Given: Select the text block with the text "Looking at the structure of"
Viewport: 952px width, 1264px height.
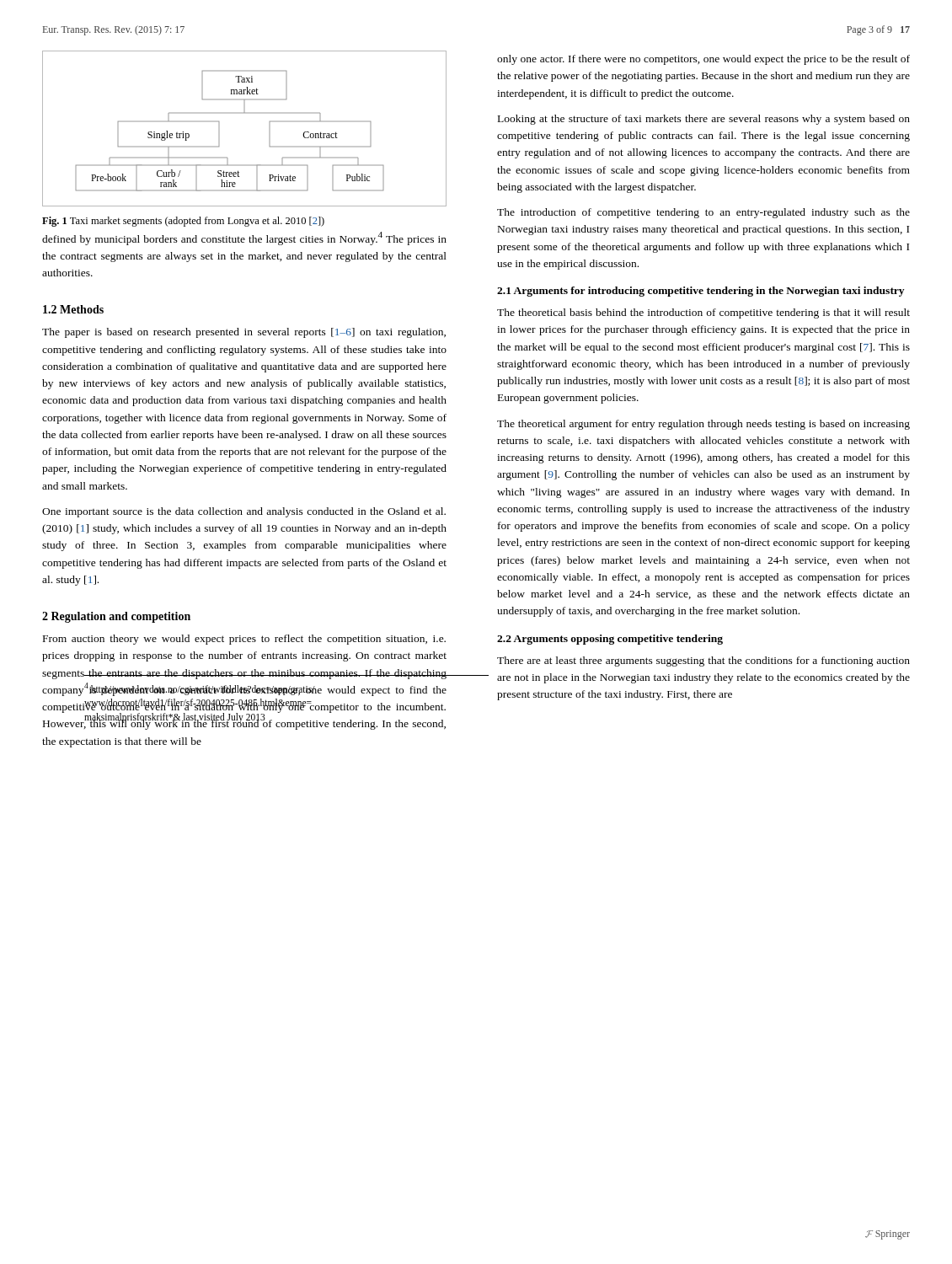Looking at the screenshot, I should click(x=703, y=152).
